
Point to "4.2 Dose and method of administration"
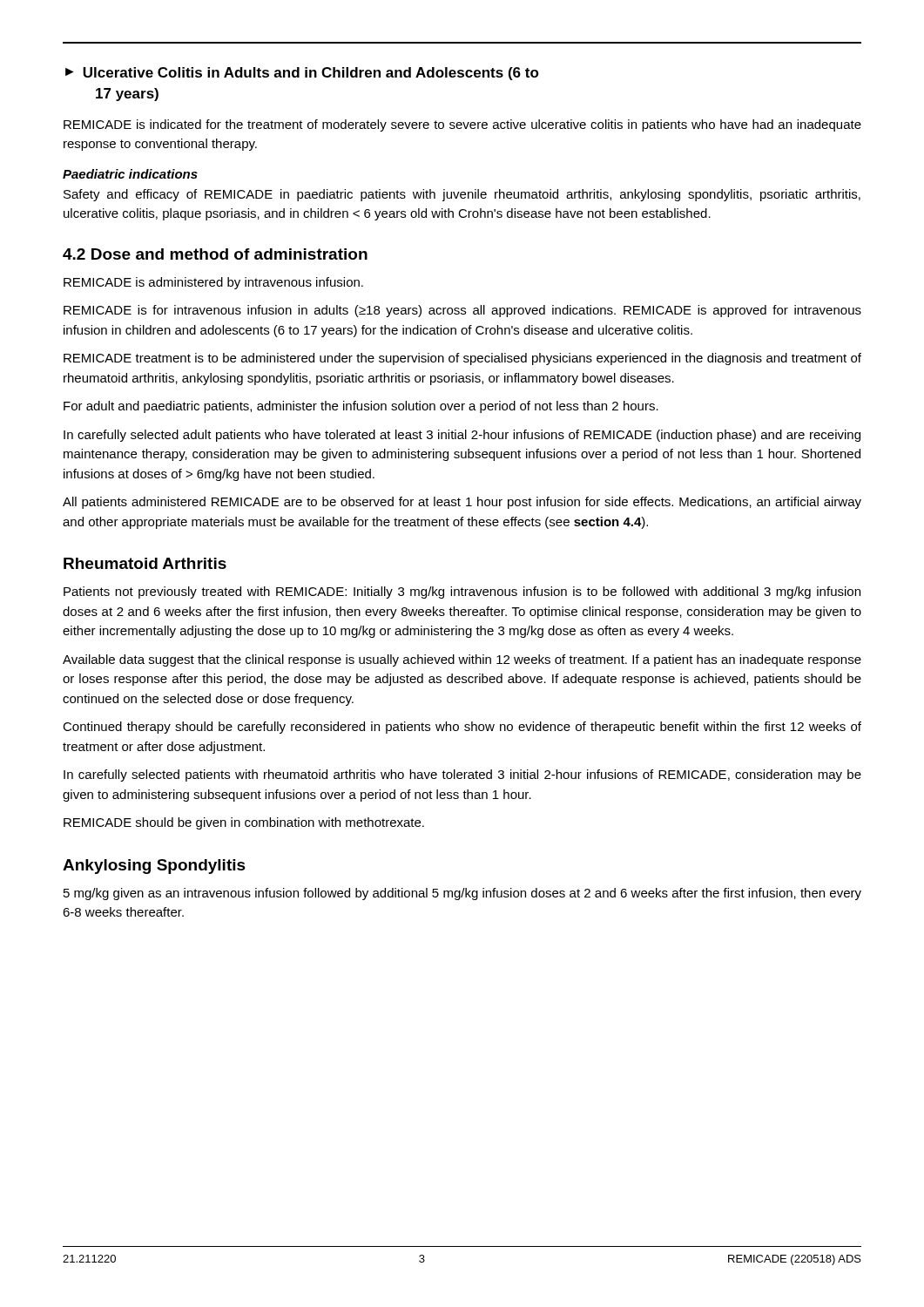tap(215, 254)
